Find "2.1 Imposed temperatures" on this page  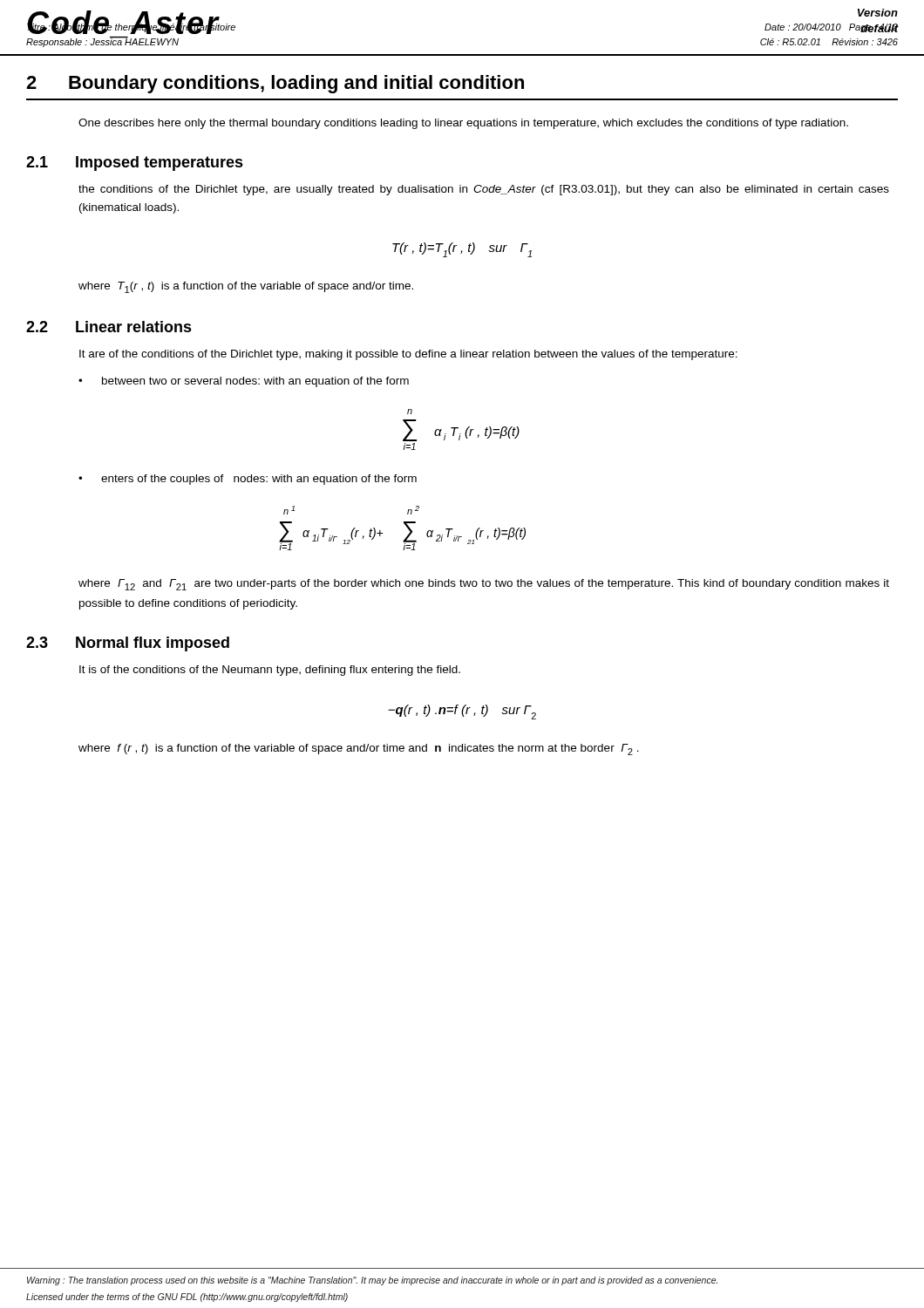[x=135, y=163]
